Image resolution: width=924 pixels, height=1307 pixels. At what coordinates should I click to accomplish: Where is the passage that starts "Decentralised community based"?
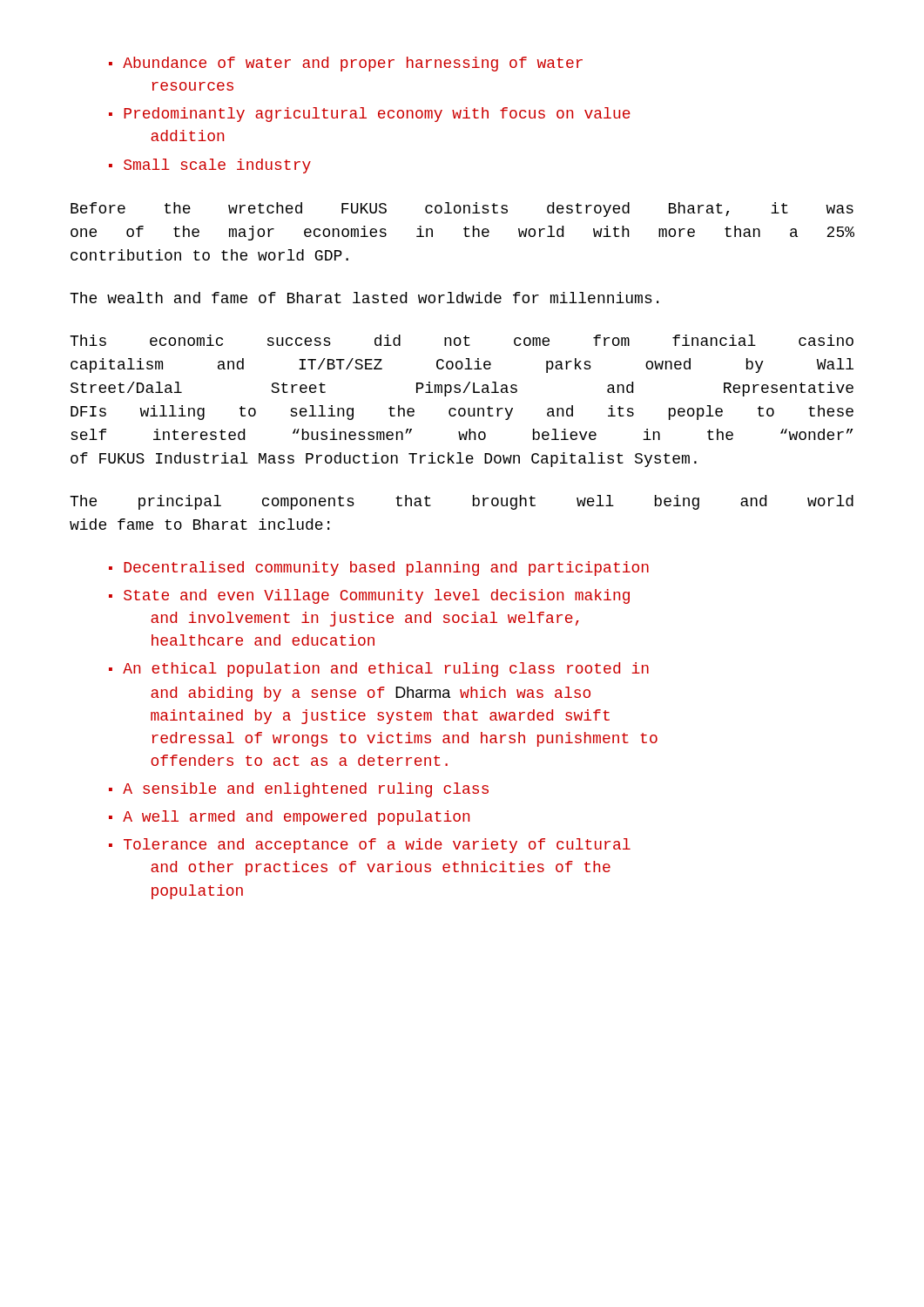click(x=386, y=568)
